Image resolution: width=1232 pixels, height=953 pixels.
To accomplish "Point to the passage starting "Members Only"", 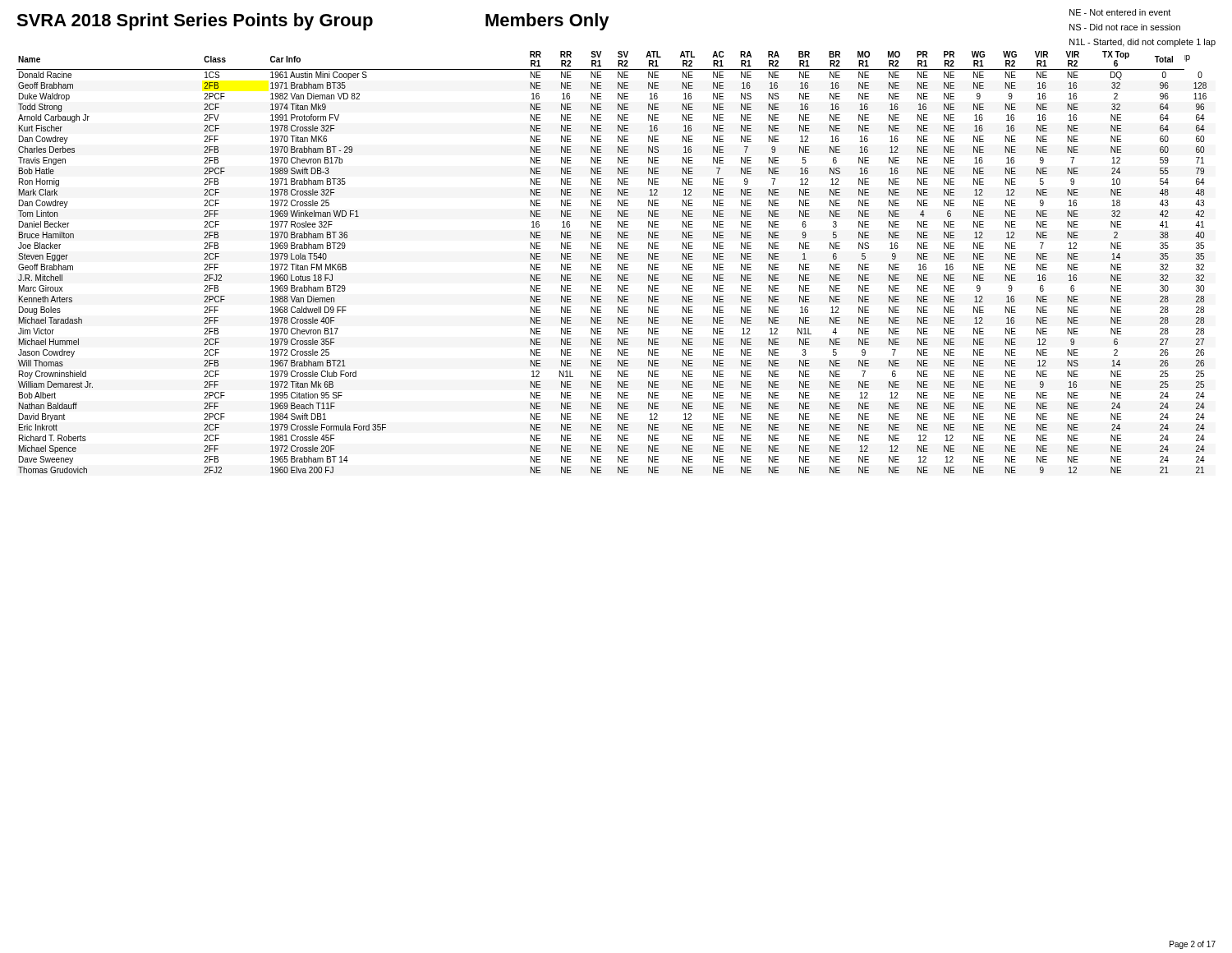I will pyautogui.click(x=547, y=20).
